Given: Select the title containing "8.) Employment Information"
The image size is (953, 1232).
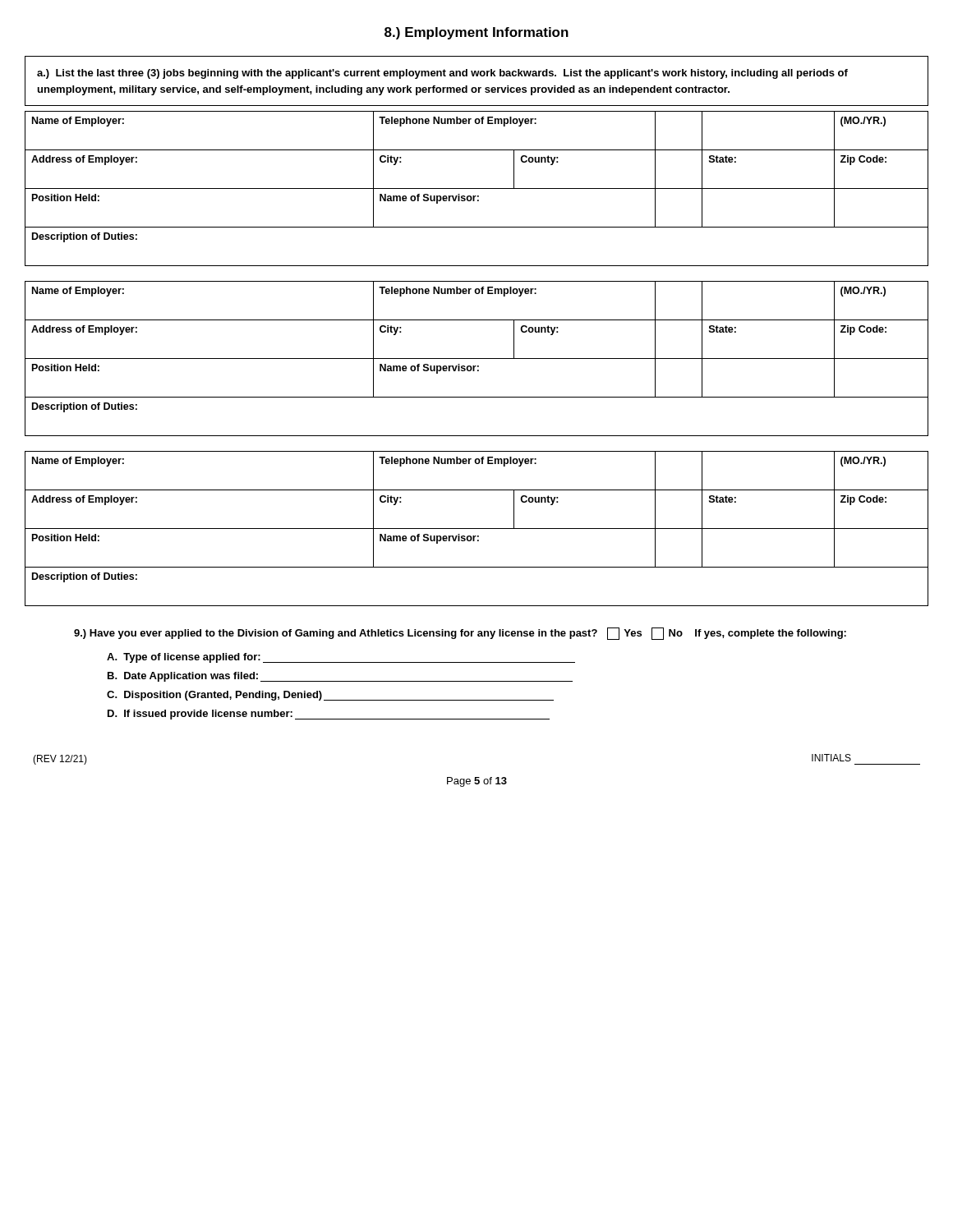Looking at the screenshot, I should click(476, 32).
